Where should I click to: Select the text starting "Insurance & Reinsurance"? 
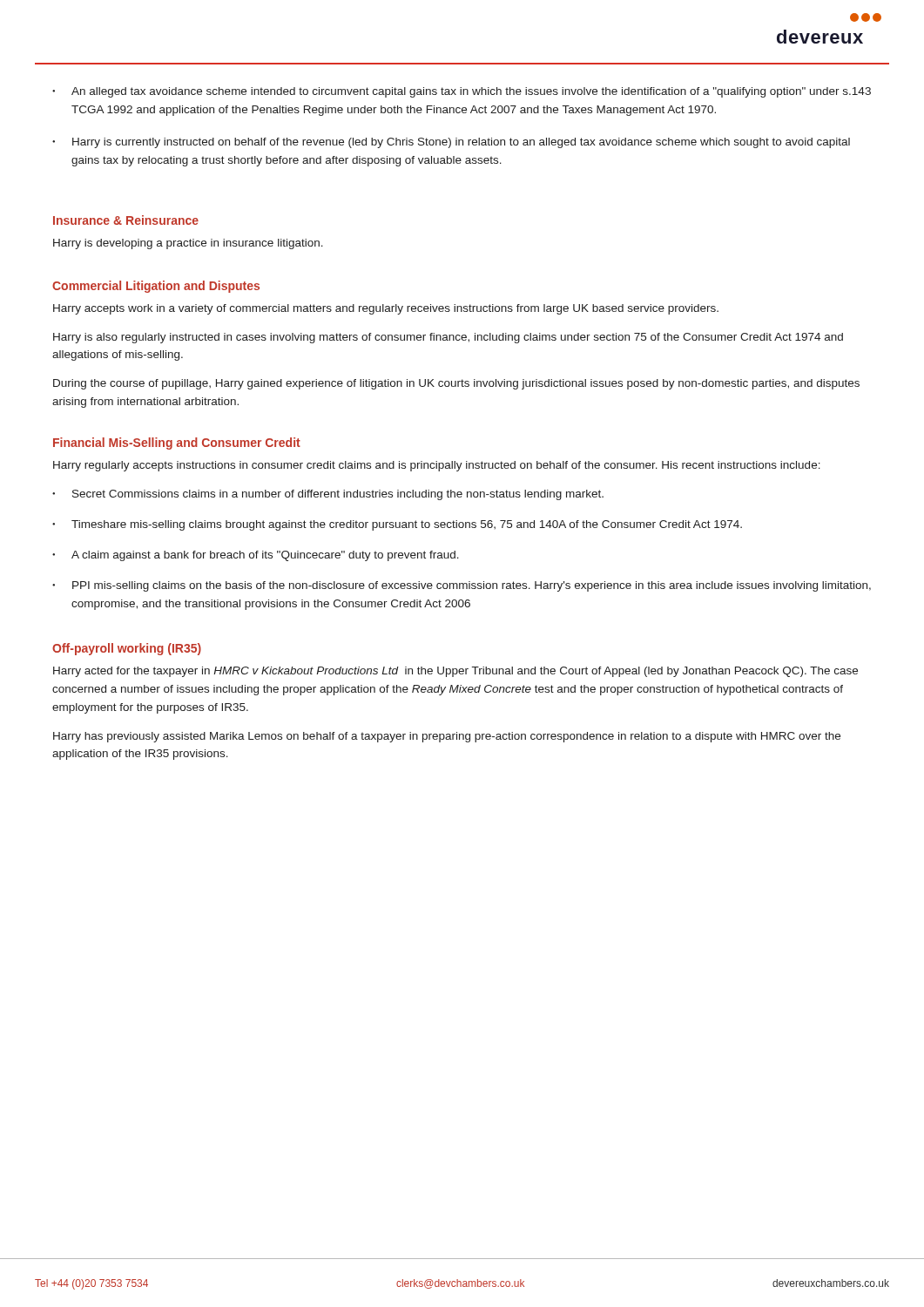(x=125, y=220)
